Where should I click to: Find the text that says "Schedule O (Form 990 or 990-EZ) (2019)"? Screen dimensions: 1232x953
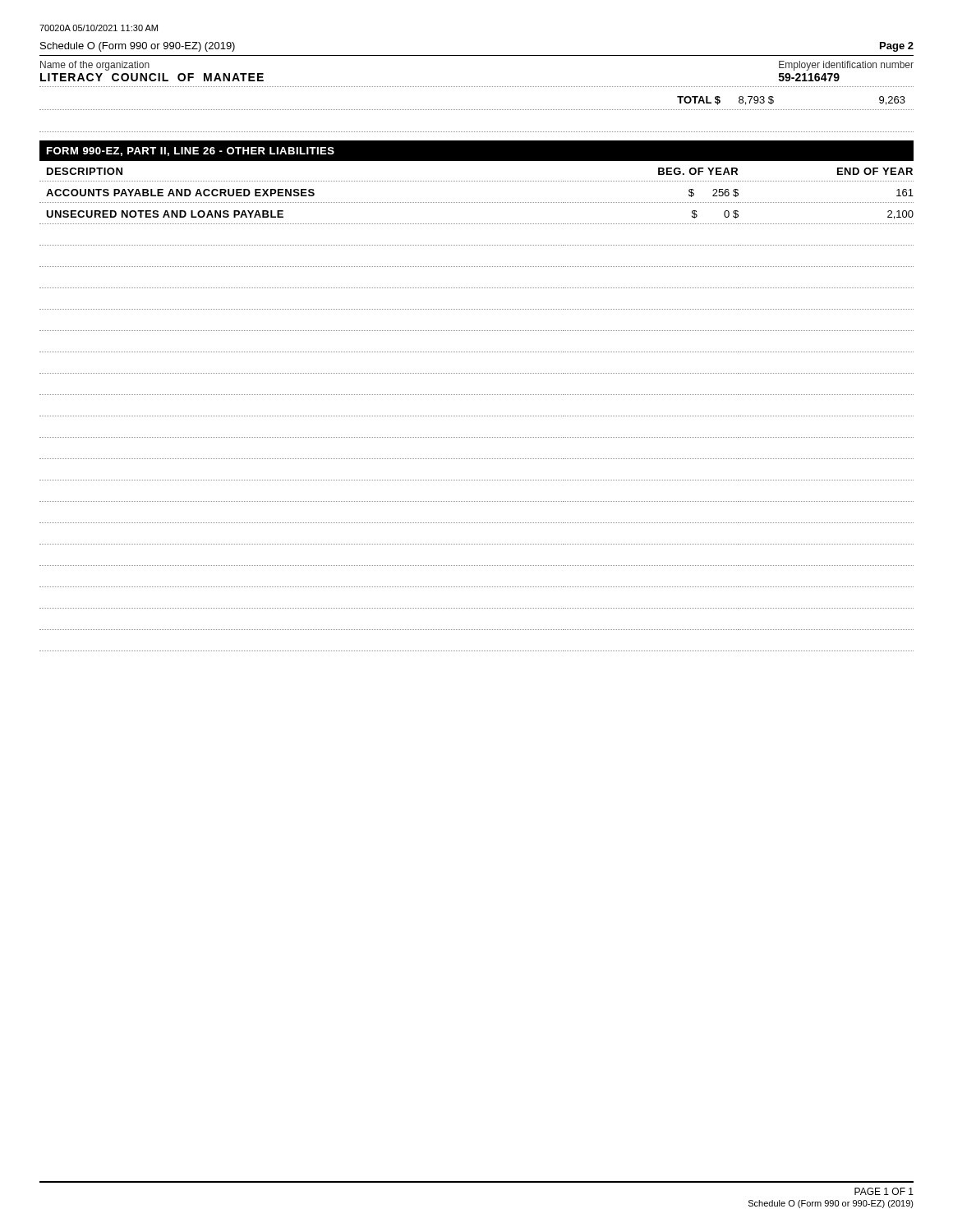[x=137, y=46]
